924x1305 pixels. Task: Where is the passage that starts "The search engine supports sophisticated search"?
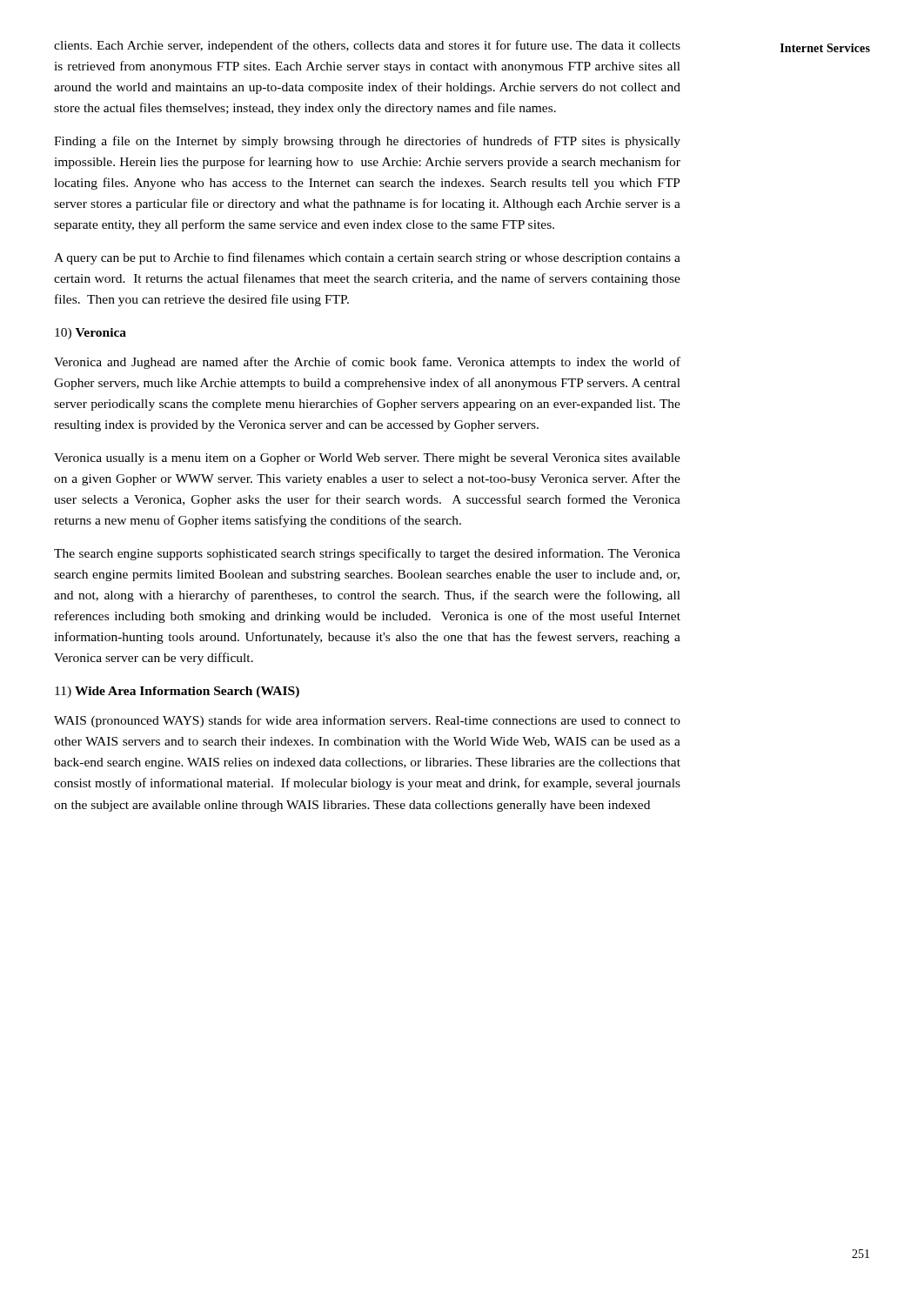pos(367,605)
